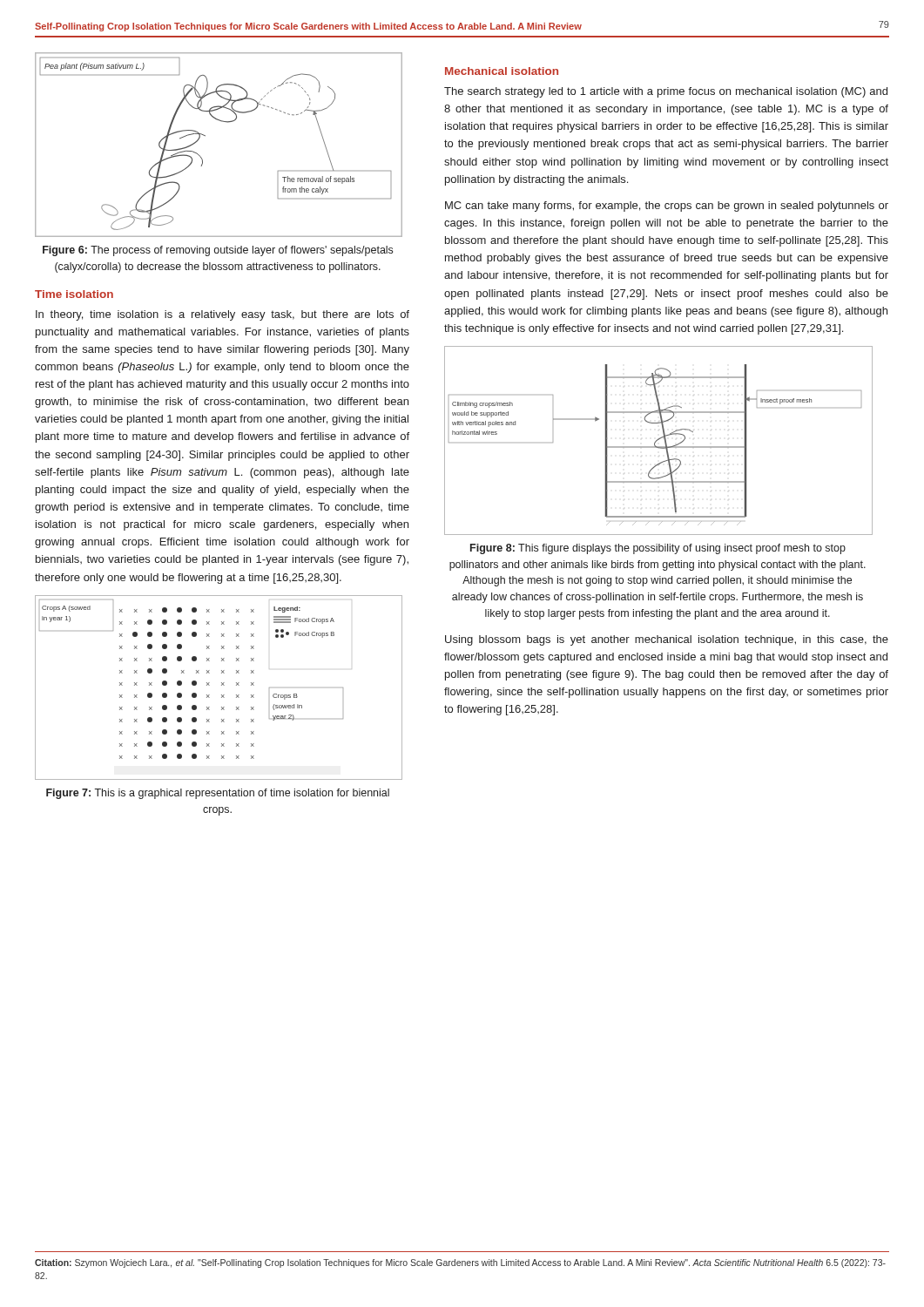Find the block starting "Figure 8: This figure displays the"
The height and width of the screenshot is (1307, 924).
(658, 581)
